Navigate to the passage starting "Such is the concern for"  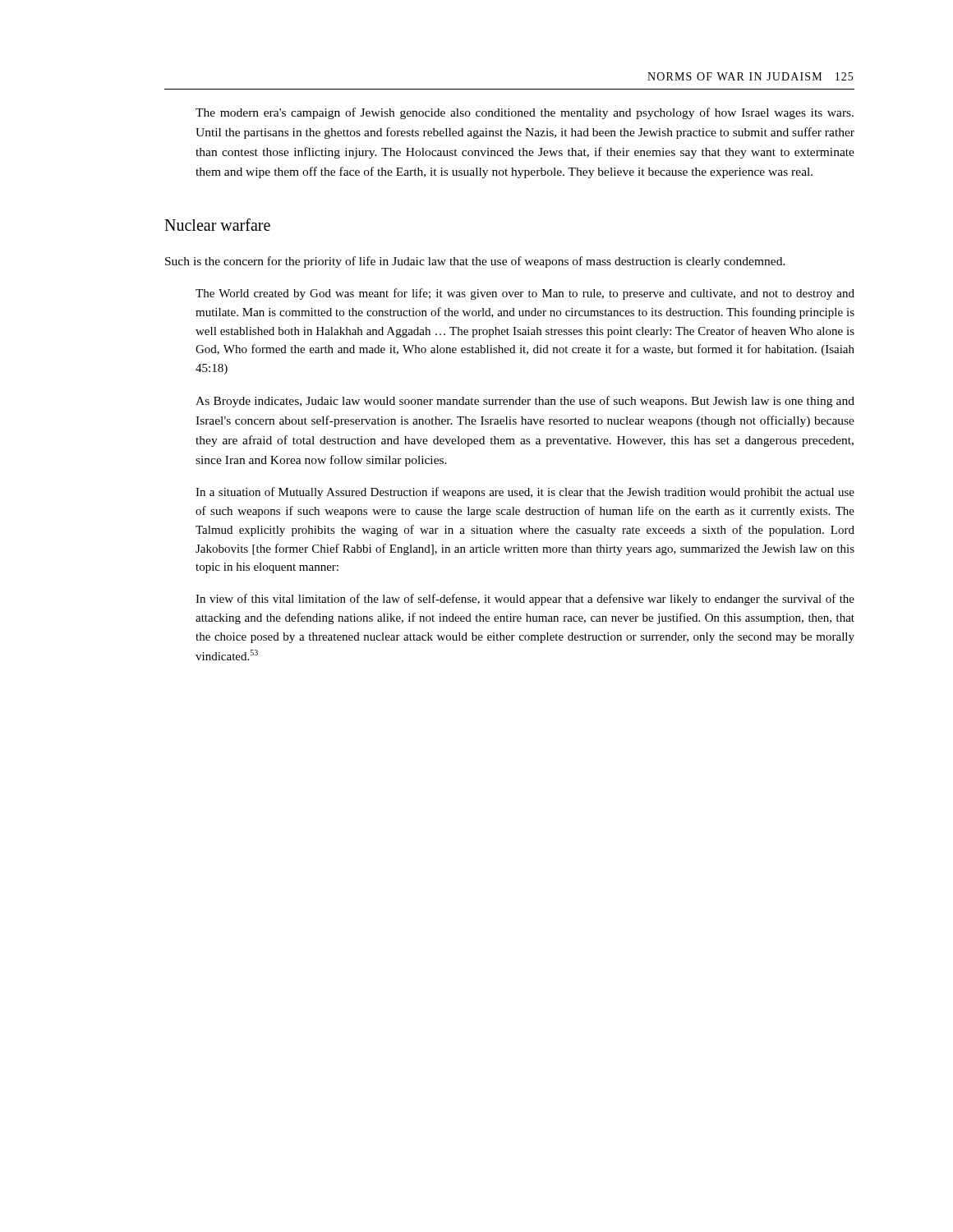(x=475, y=261)
